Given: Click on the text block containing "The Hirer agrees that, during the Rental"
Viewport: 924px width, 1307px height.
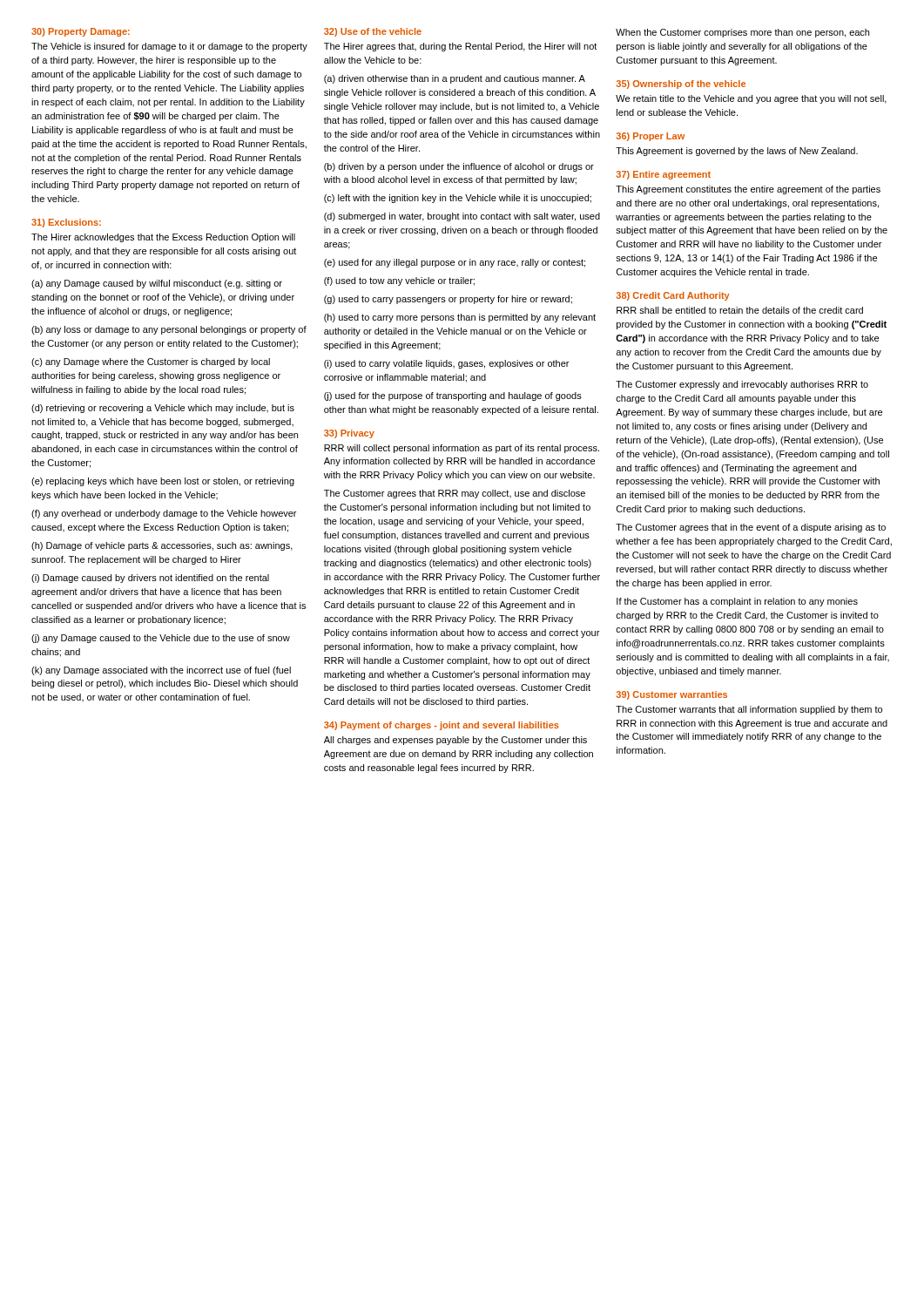Looking at the screenshot, I should point(462,54).
